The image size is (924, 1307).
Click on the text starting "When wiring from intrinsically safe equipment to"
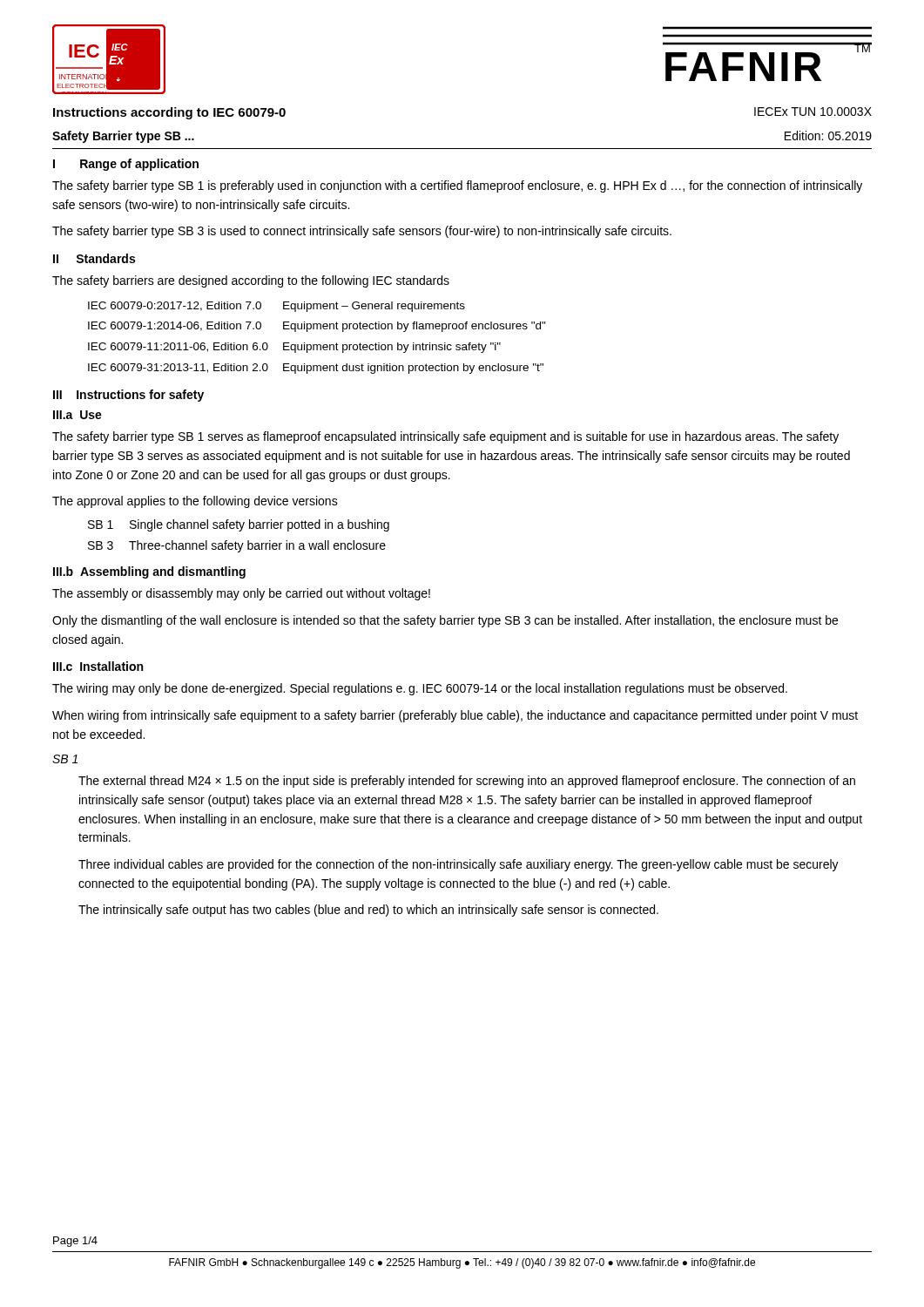pyautogui.click(x=455, y=725)
